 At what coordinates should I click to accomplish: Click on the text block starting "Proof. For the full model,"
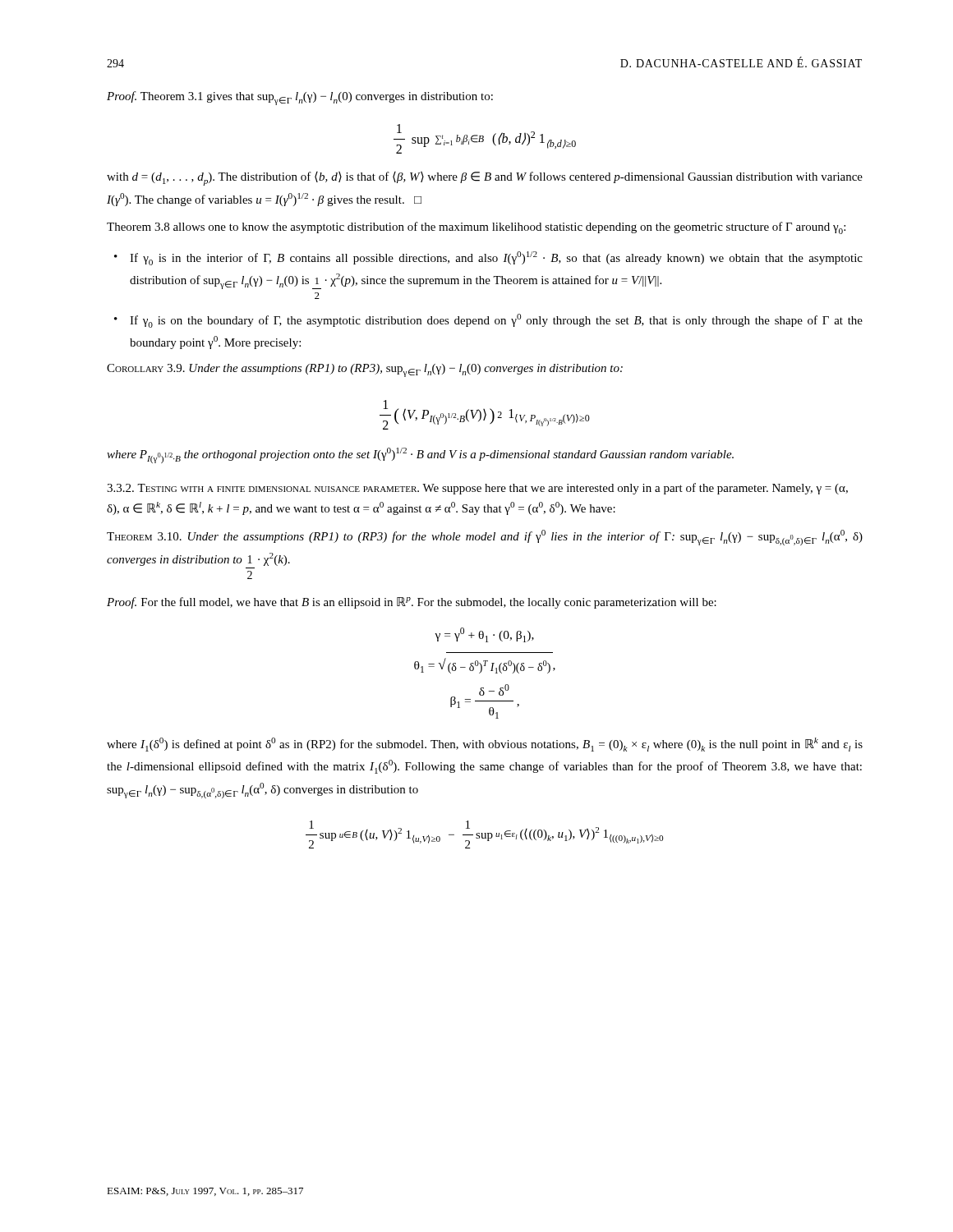tap(485, 602)
